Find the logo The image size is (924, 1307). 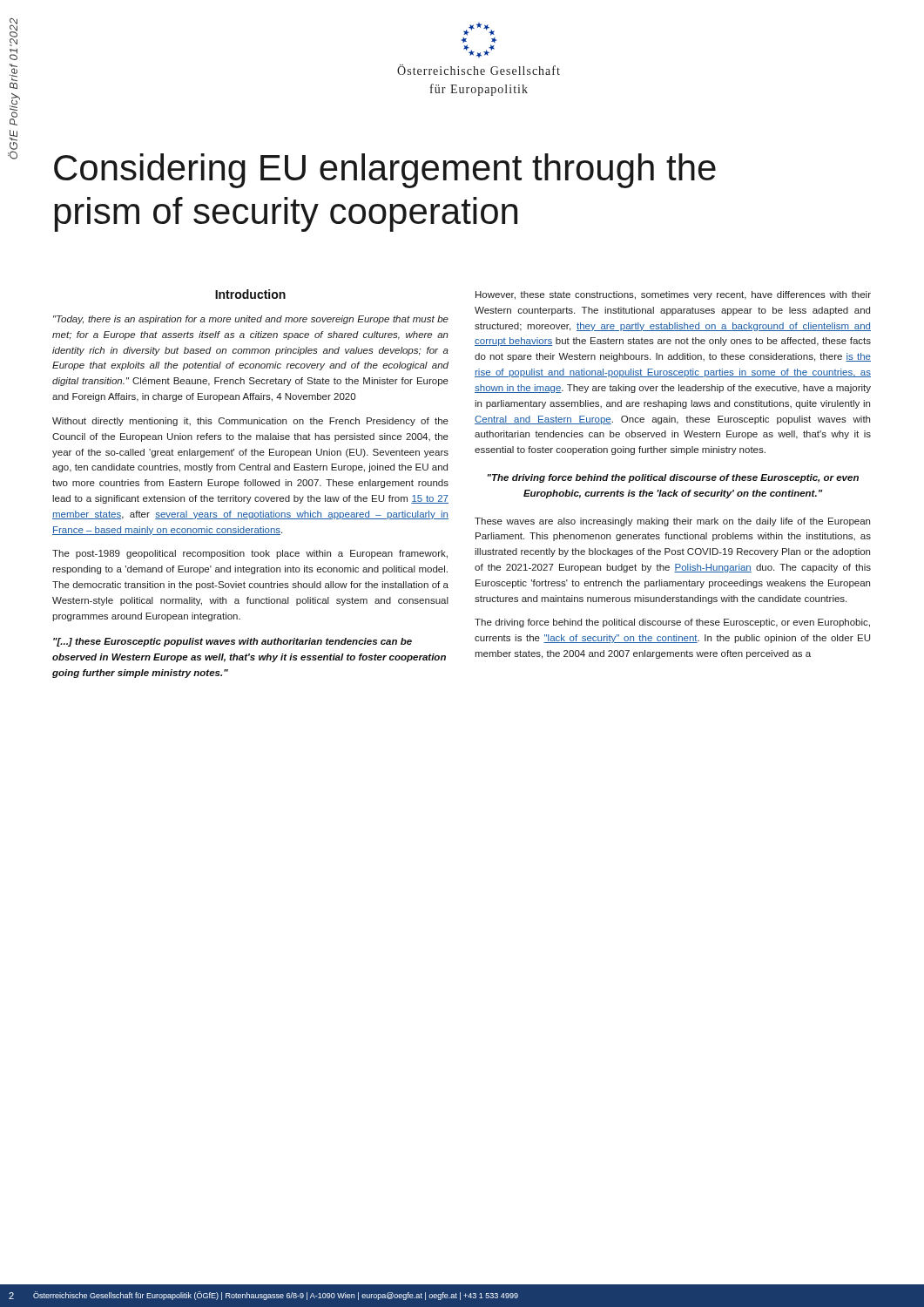click(479, 59)
